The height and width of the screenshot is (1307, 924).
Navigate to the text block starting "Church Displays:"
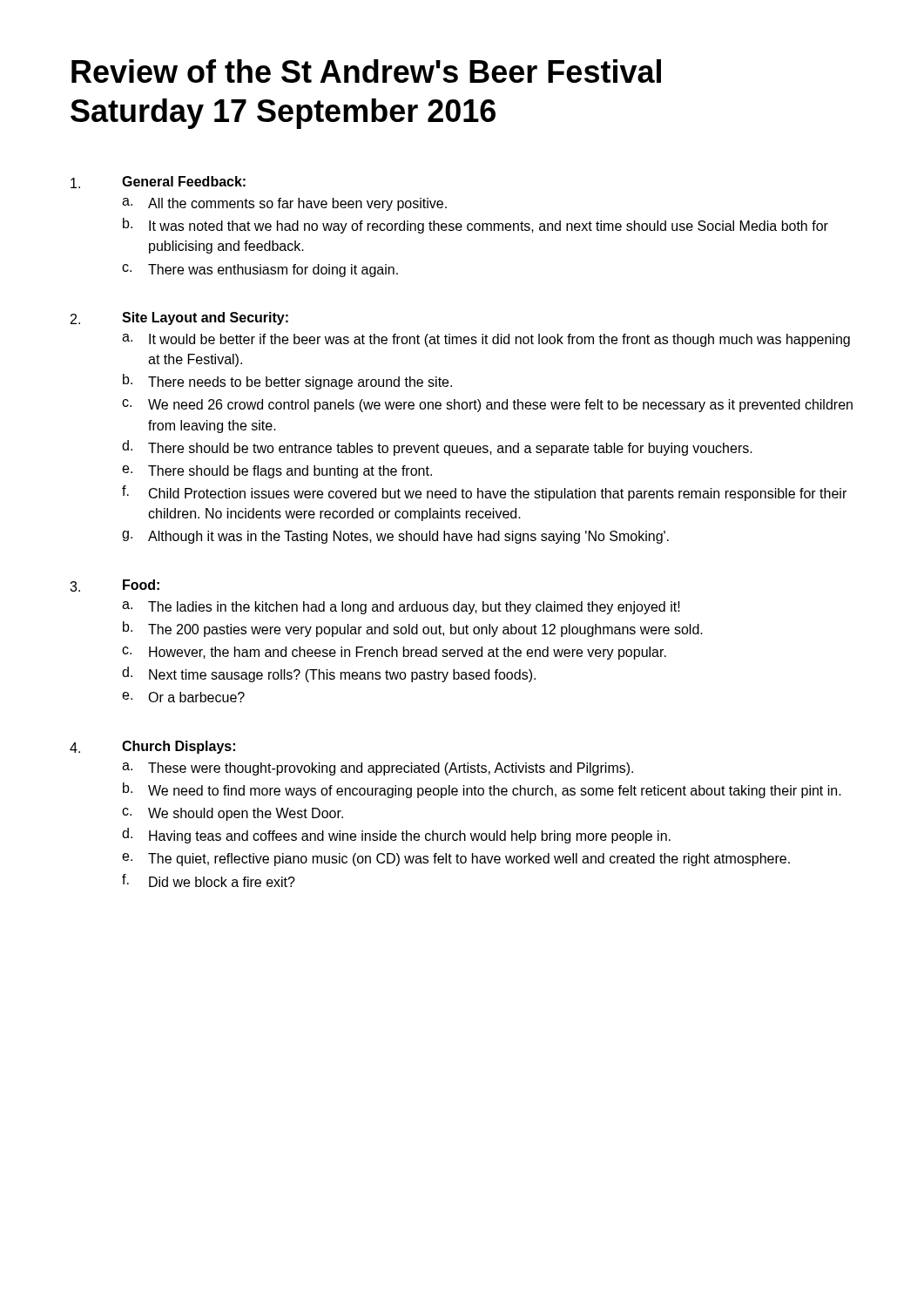point(179,746)
